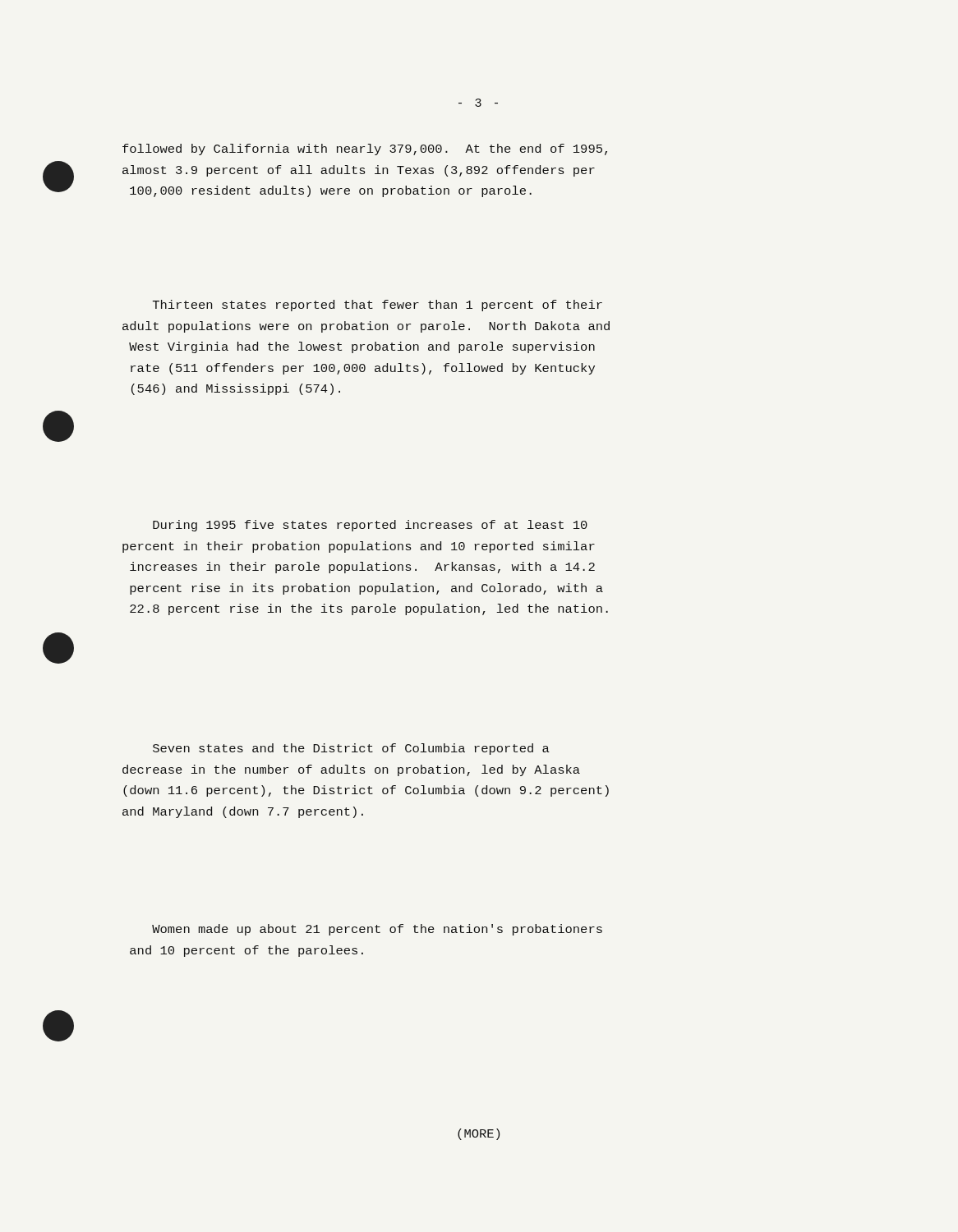958x1232 pixels.
Task: Find the text block that reads "Thirteen states reported"
Action: pyautogui.click(x=366, y=348)
